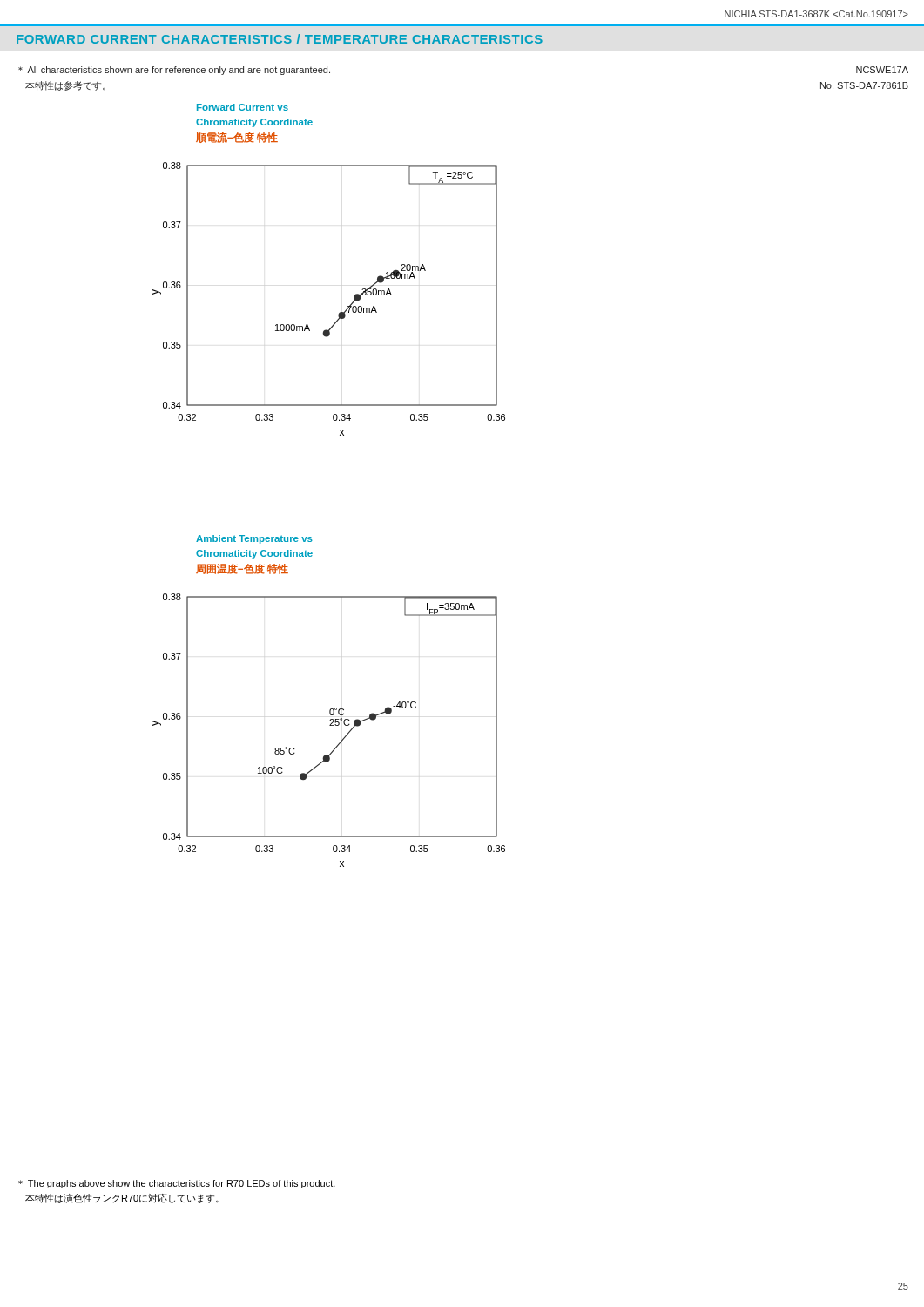Select a section header
The width and height of the screenshot is (924, 1307).
click(279, 39)
